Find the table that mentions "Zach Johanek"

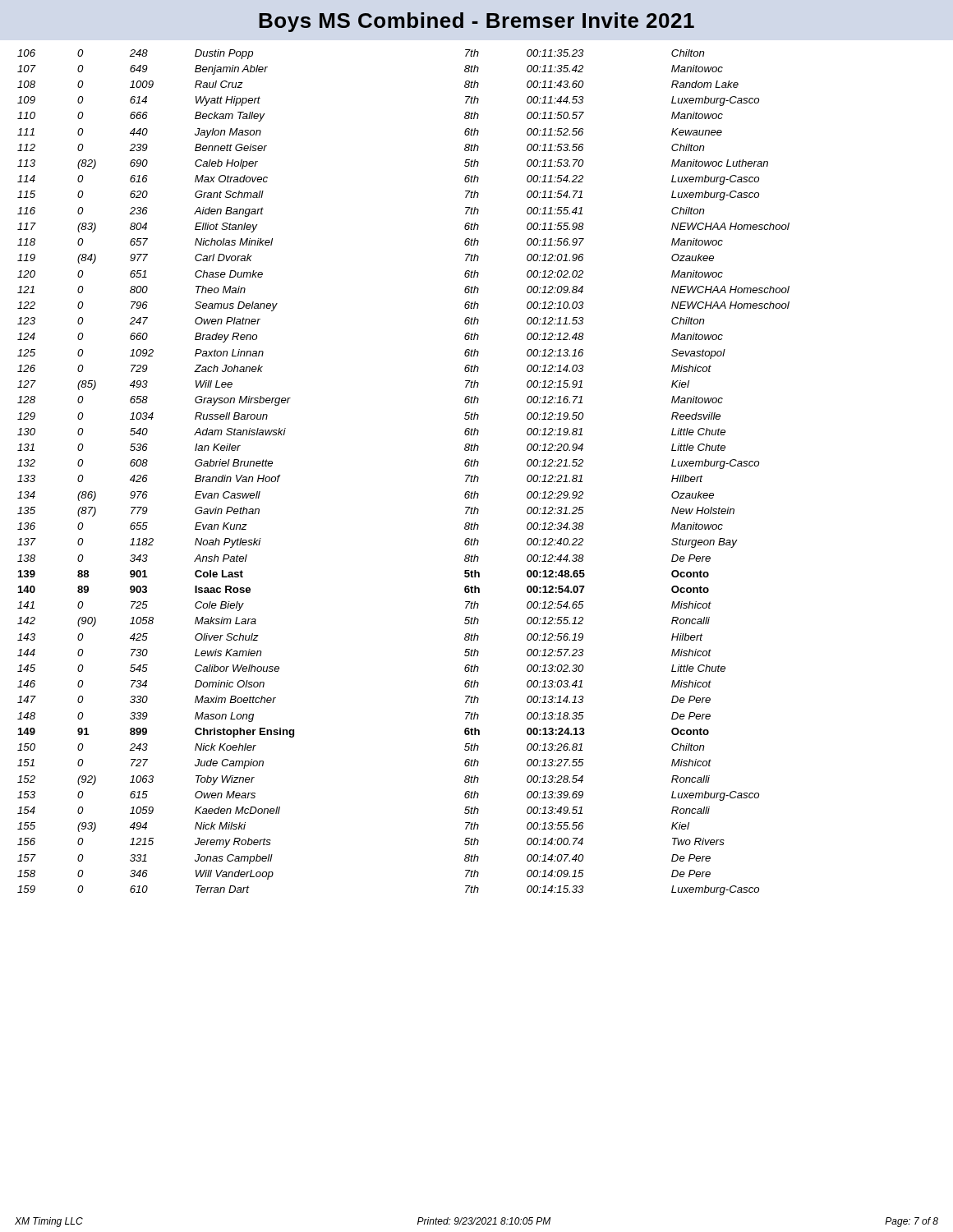(476, 471)
